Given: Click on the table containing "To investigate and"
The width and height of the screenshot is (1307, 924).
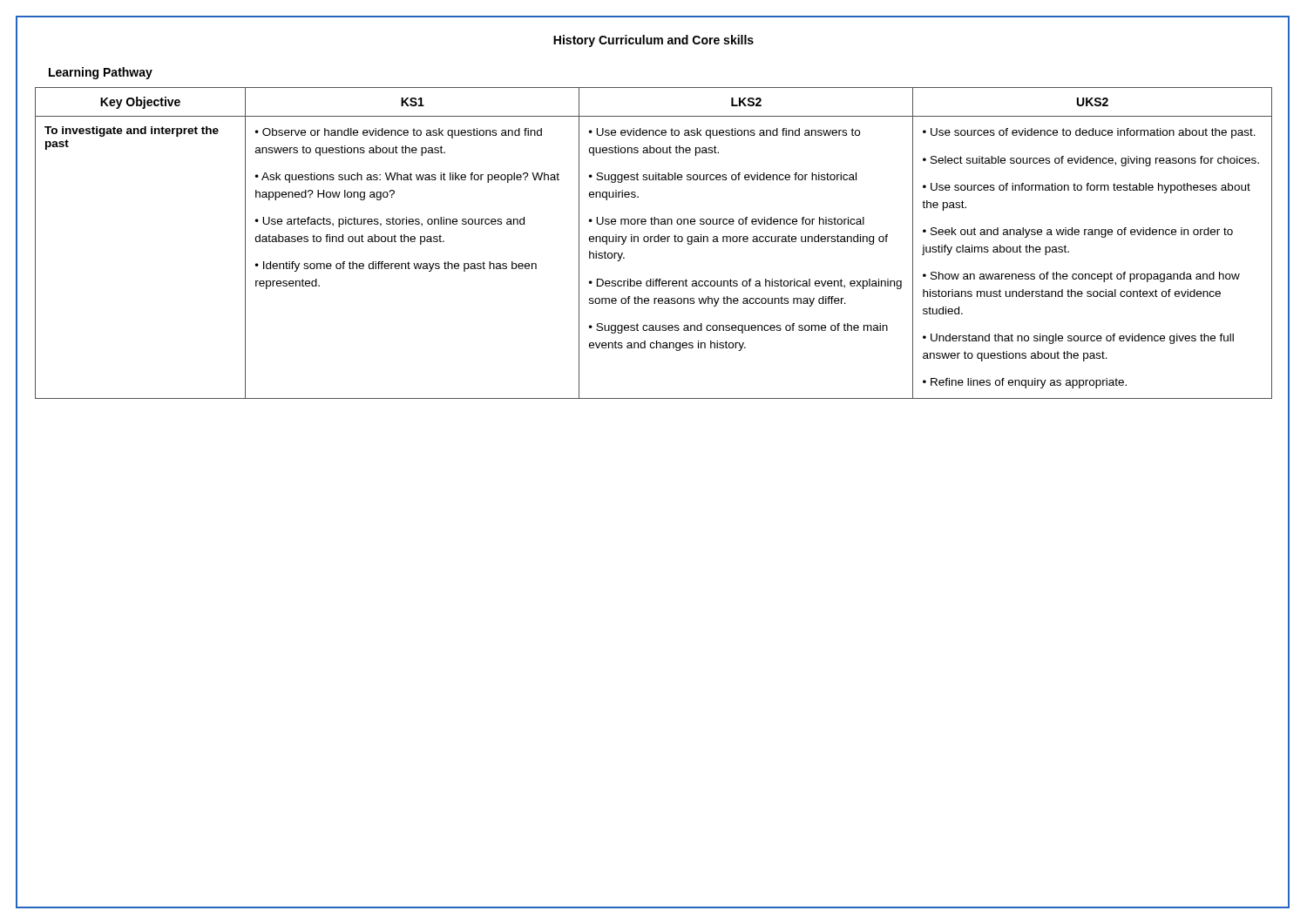Looking at the screenshot, I should 654,243.
